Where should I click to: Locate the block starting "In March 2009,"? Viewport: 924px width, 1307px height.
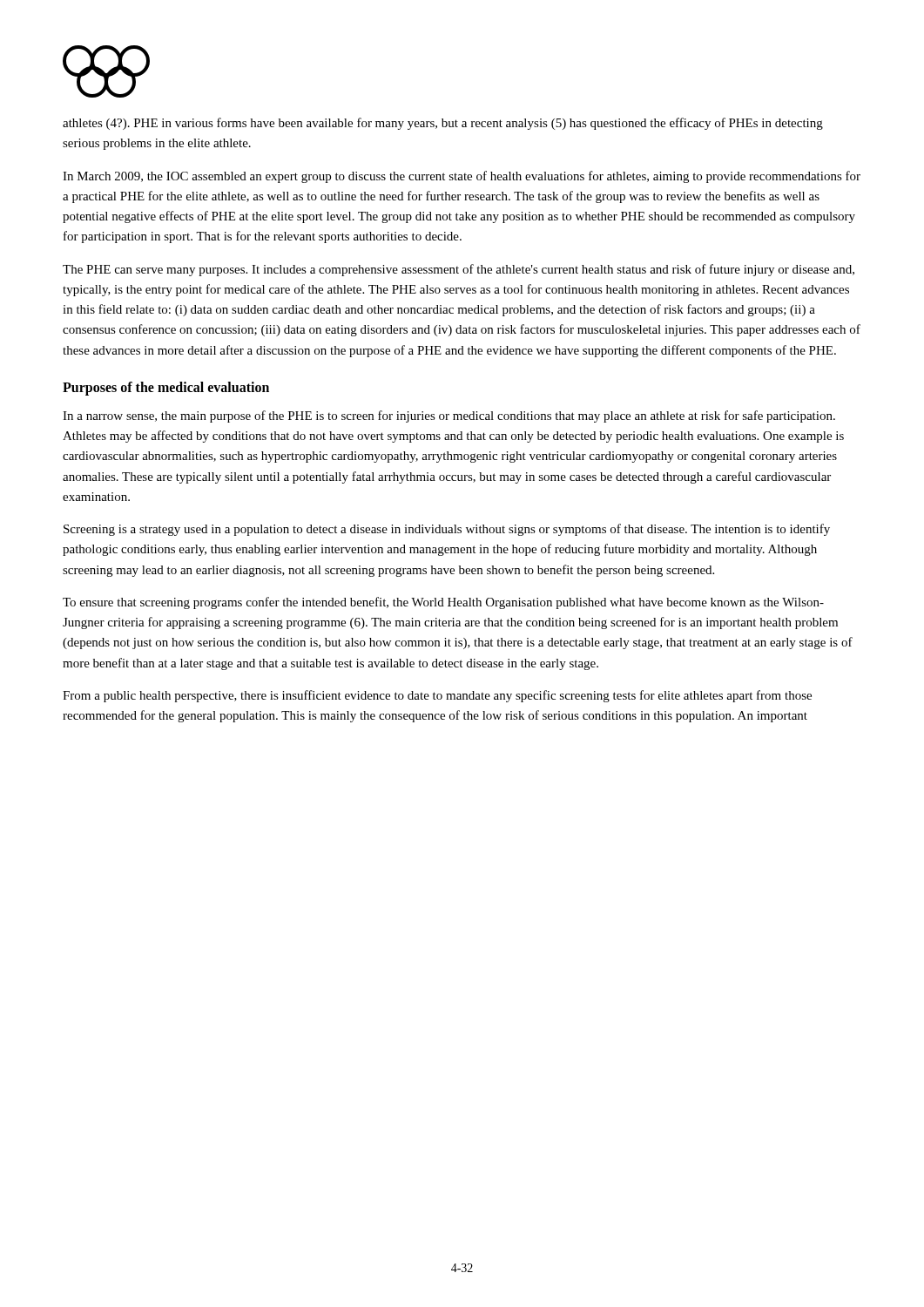462,206
